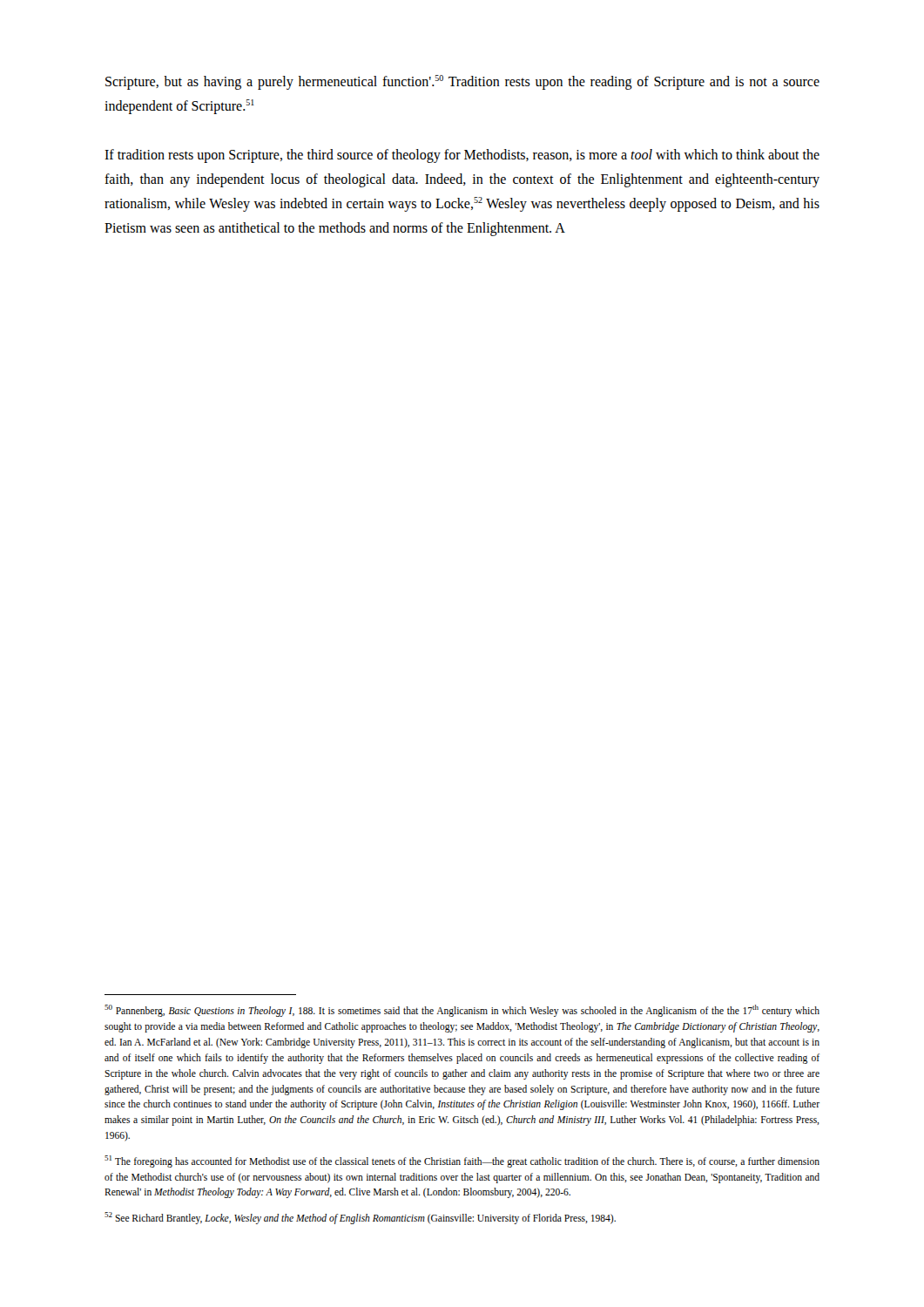Point to the block beginning "52 See Richard Brantley, Locke, Wesley"
924x1307 pixels.
coord(360,1217)
